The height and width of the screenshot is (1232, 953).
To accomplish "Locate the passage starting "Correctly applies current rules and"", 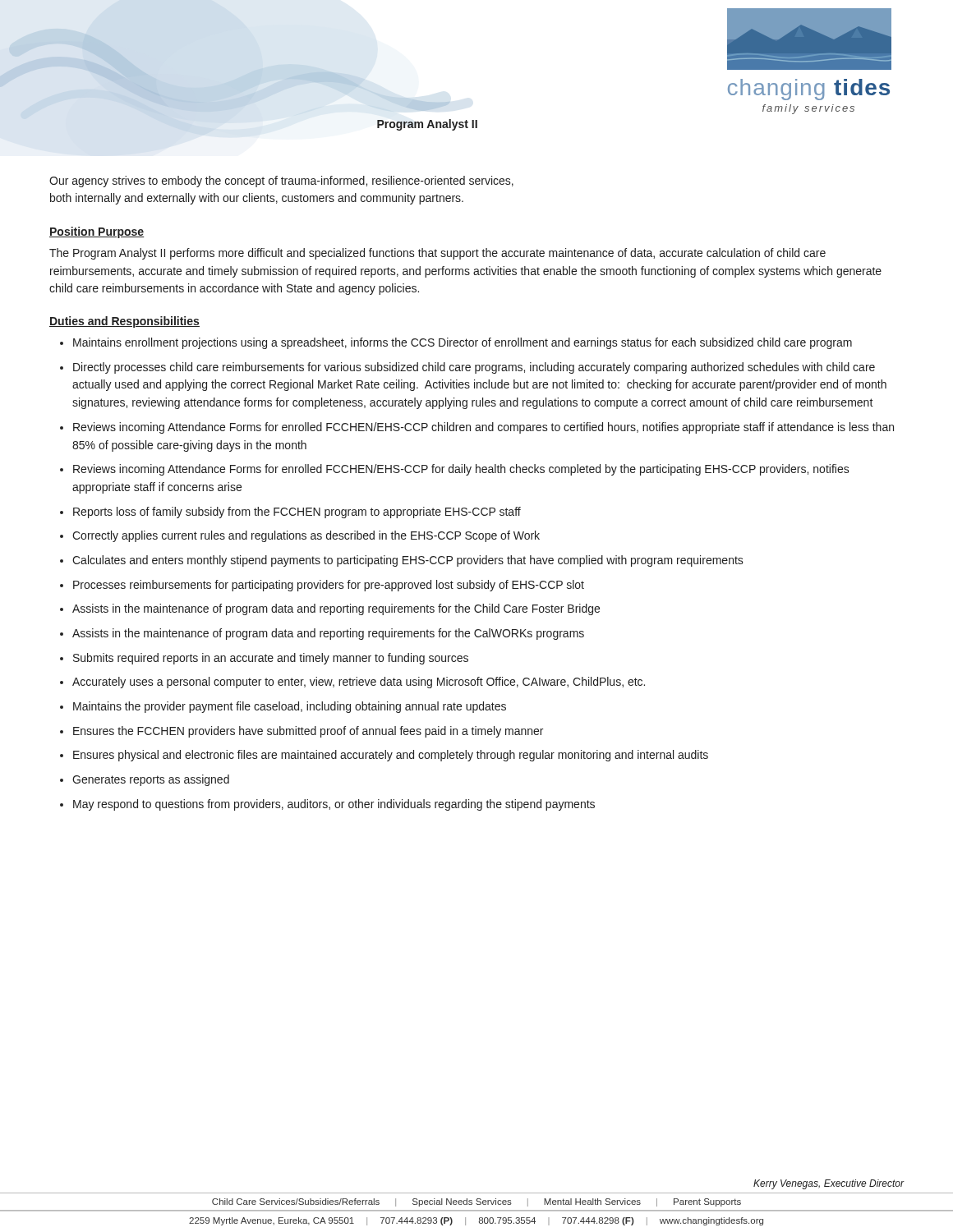I will click(x=306, y=536).
